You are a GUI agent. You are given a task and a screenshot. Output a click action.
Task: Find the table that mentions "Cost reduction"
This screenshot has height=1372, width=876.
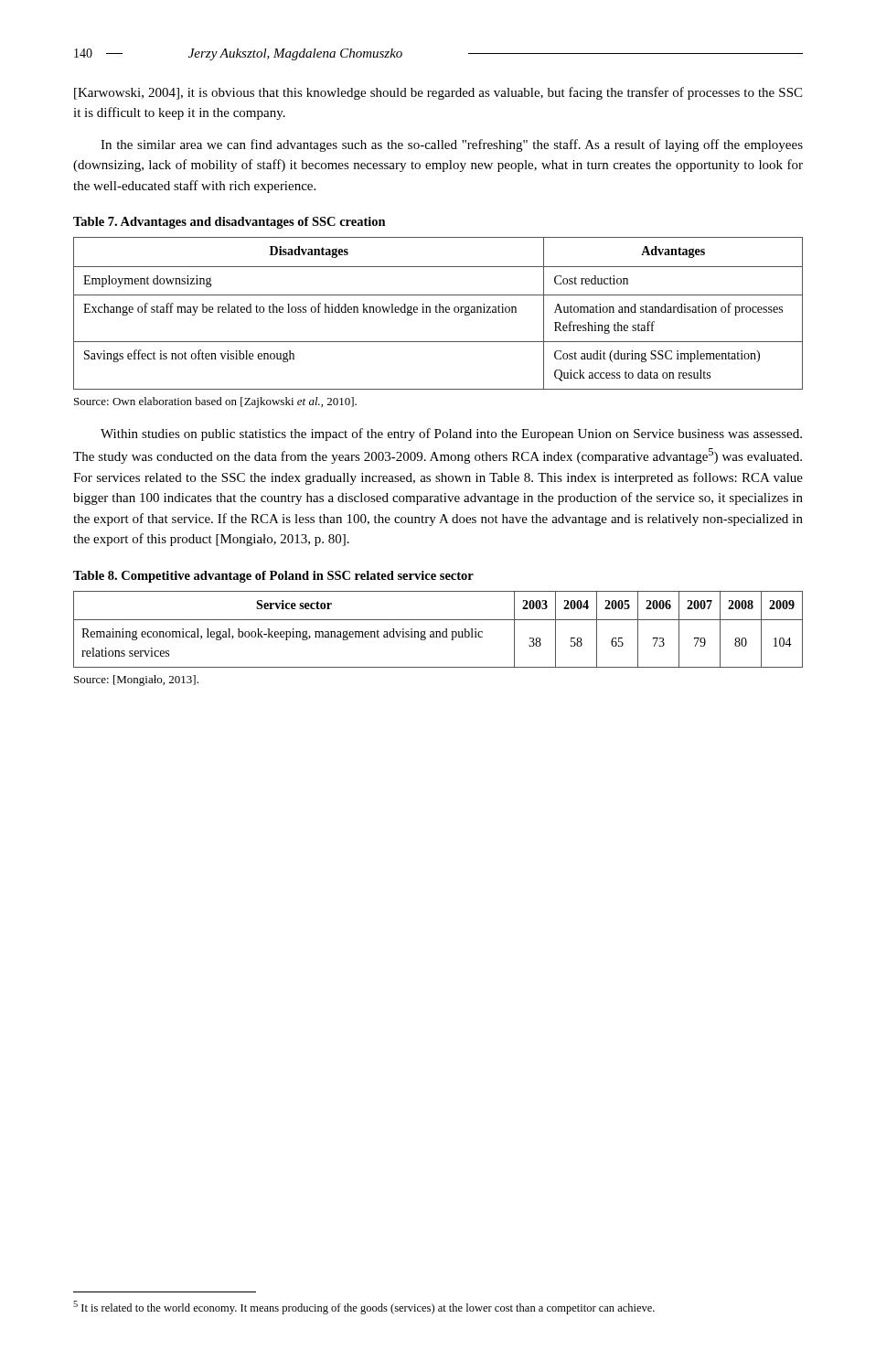coord(438,313)
